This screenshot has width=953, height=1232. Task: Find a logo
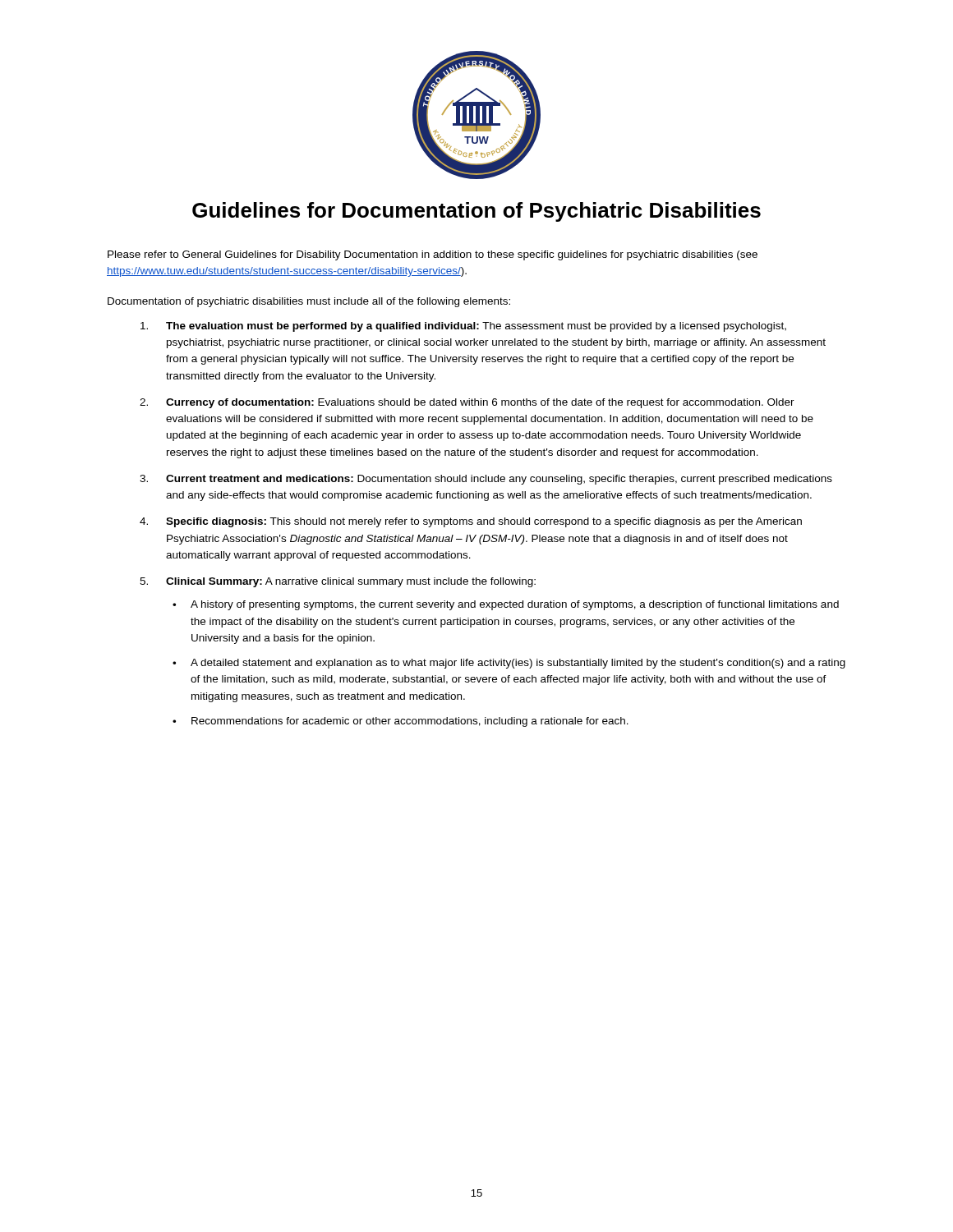(476, 116)
